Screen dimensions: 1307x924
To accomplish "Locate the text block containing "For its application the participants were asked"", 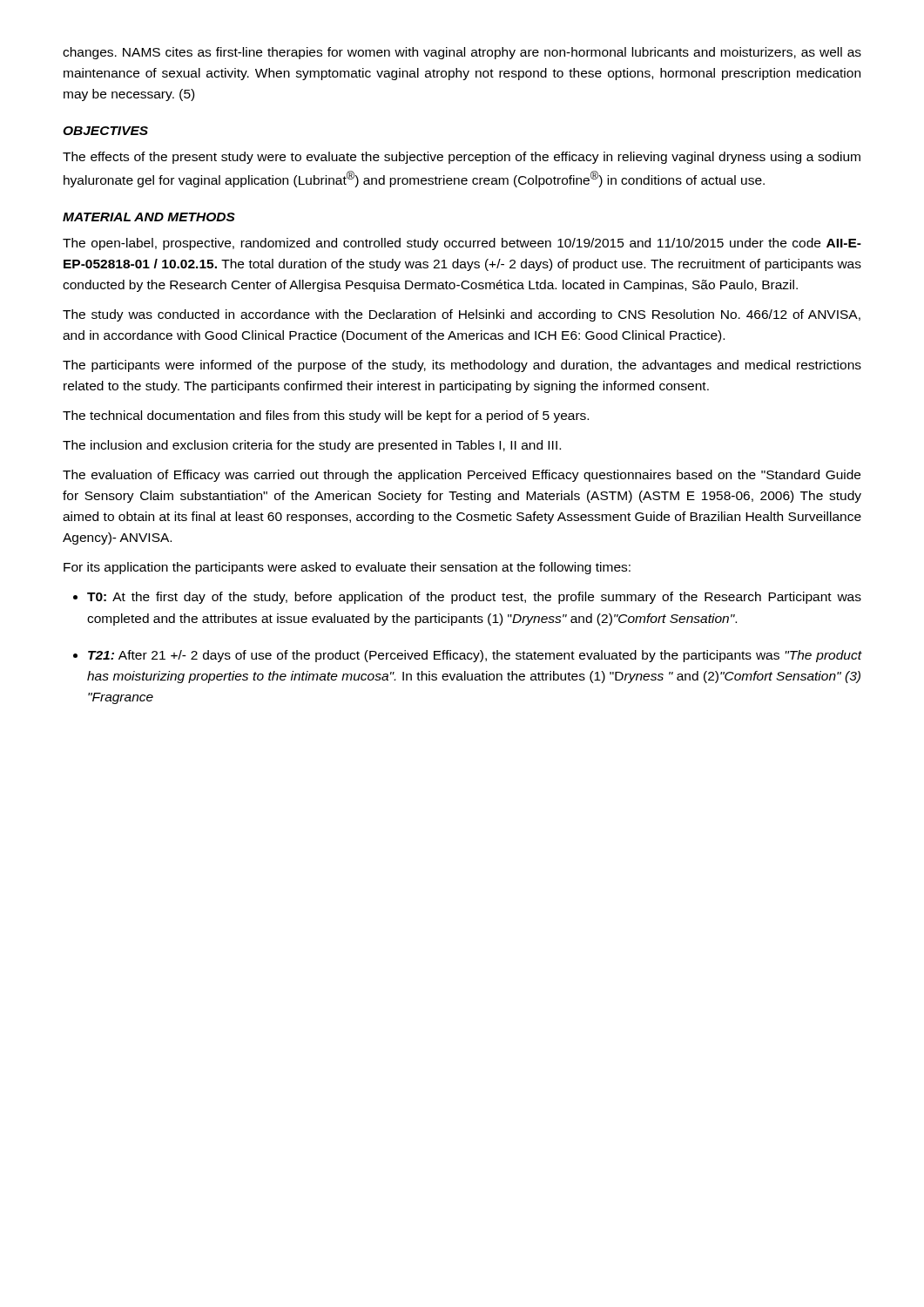I will coord(462,568).
